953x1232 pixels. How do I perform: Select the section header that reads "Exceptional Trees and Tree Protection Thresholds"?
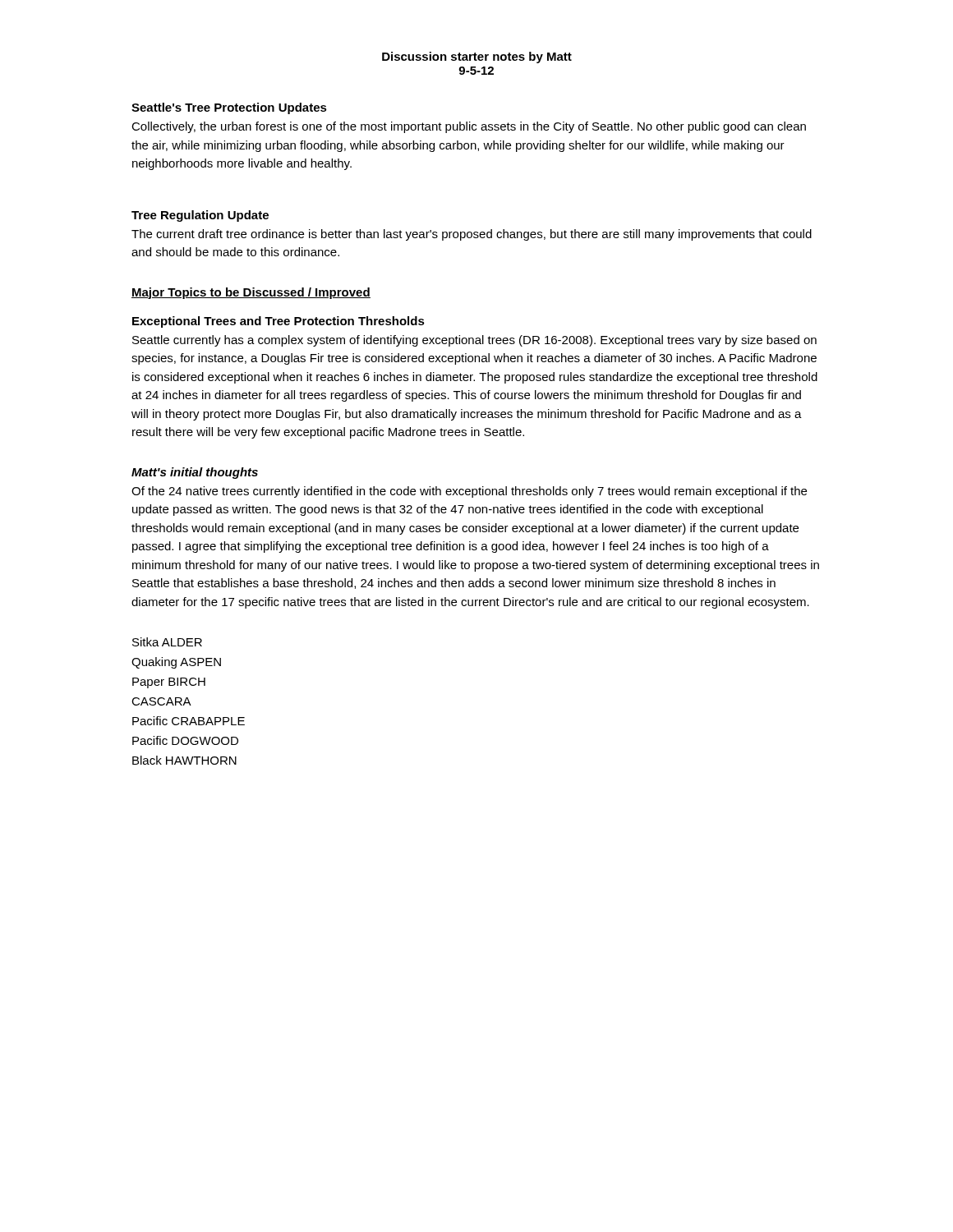click(x=278, y=320)
